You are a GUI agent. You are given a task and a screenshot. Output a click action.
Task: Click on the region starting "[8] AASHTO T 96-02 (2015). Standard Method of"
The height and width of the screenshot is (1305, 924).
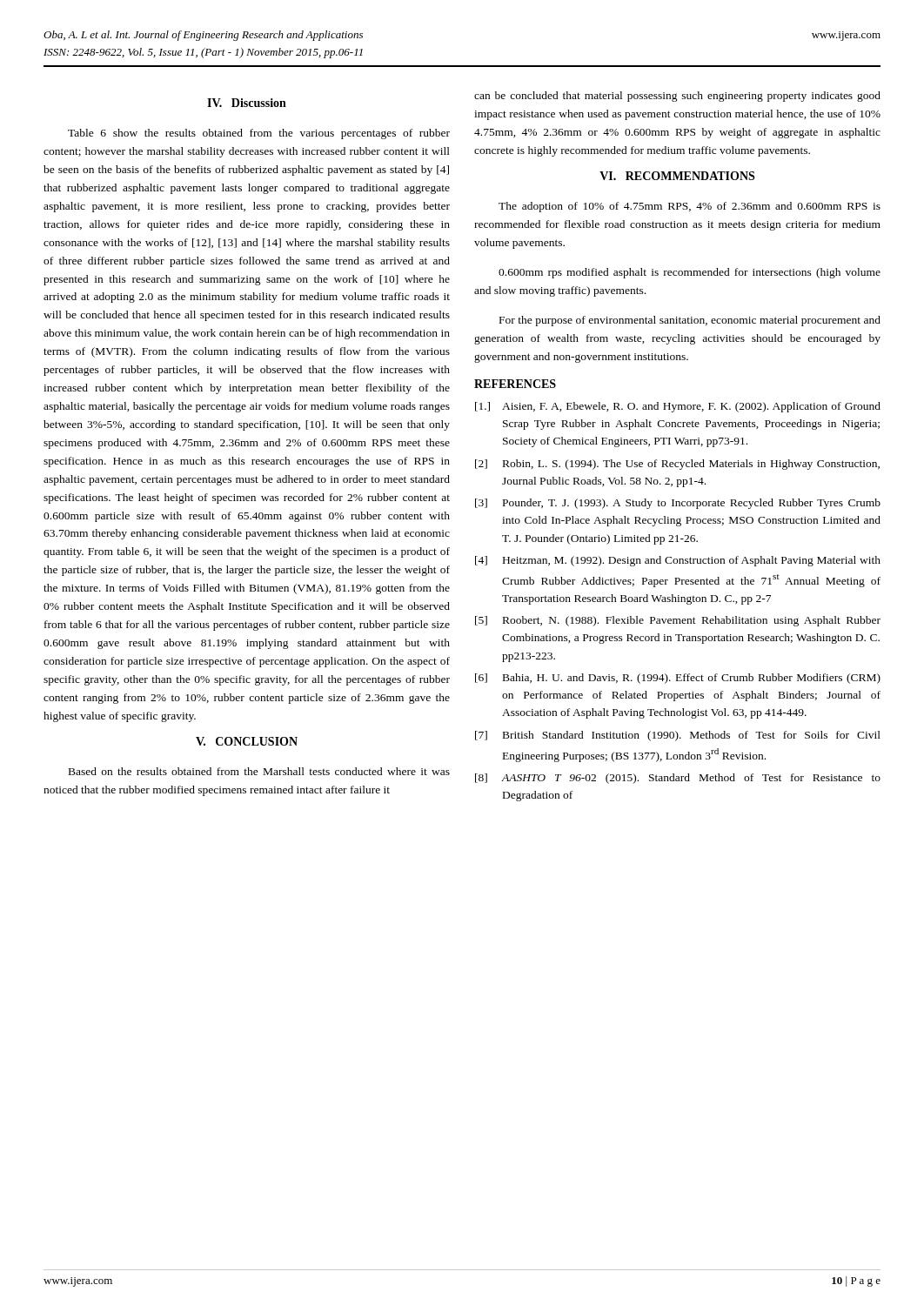677,786
